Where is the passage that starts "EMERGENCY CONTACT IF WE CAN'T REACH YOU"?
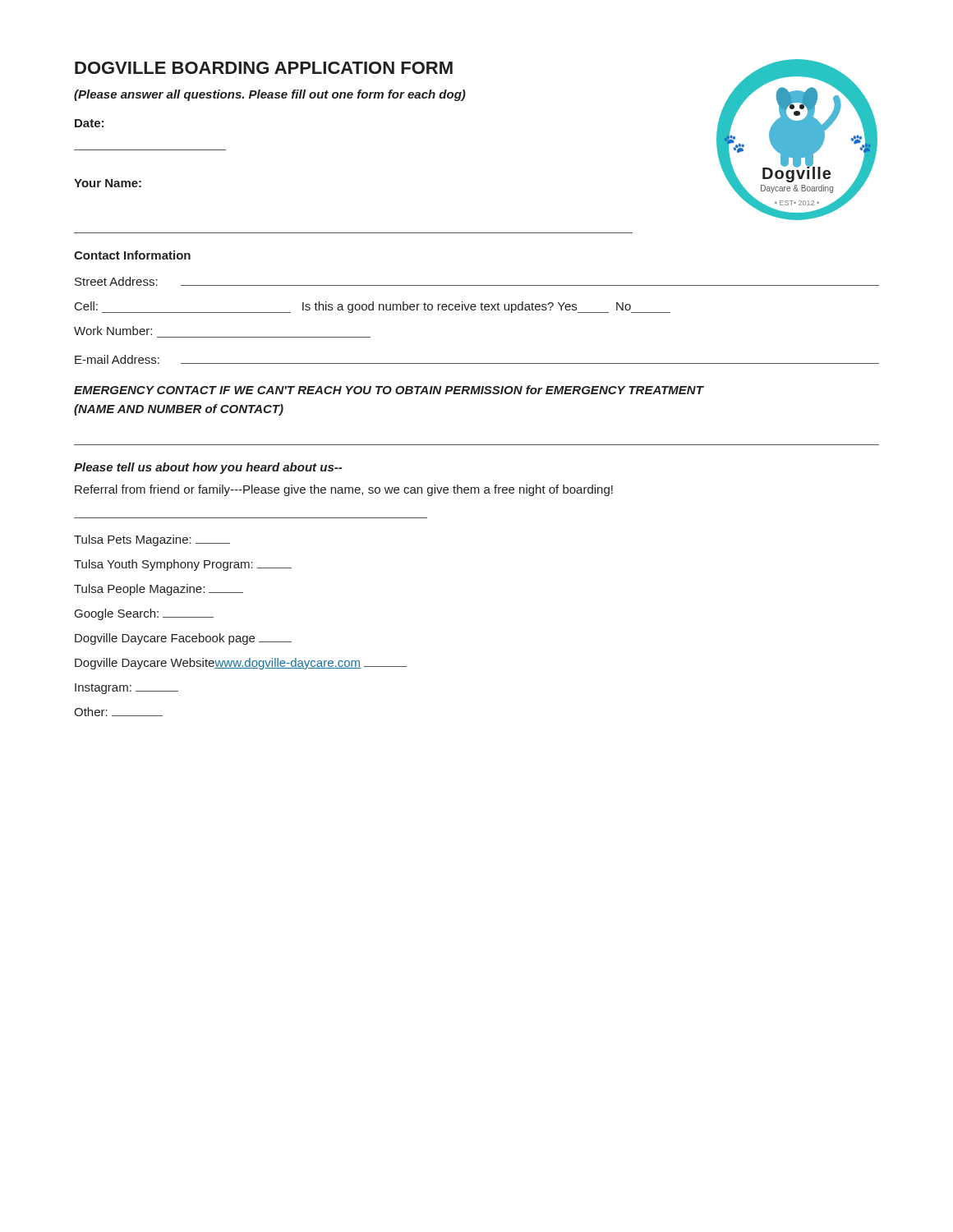The width and height of the screenshot is (953, 1232). pos(389,390)
